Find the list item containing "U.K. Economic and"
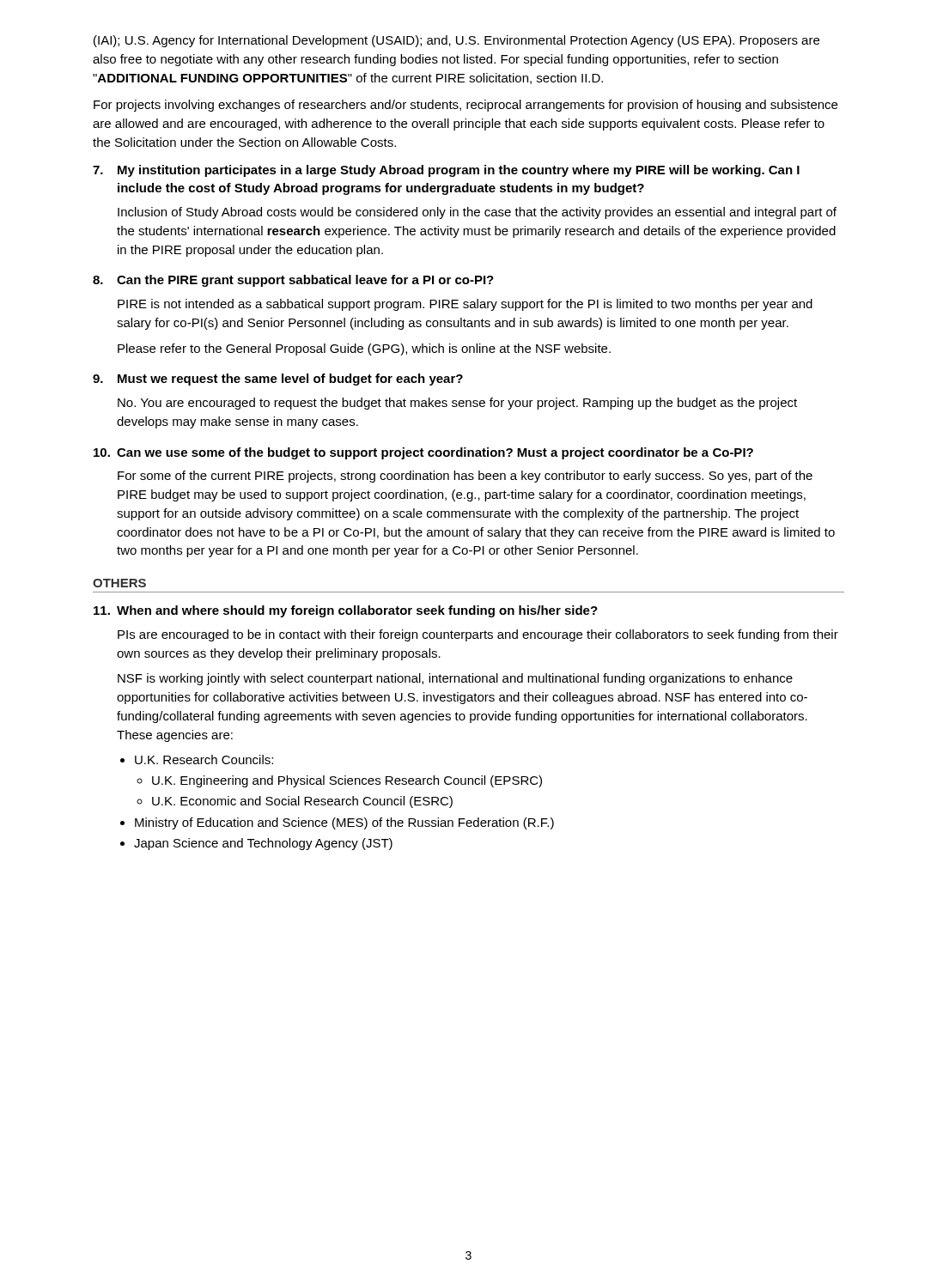The height and width of the screenshot is (1288, 937). pyautogui.click(x=302, y=800)
